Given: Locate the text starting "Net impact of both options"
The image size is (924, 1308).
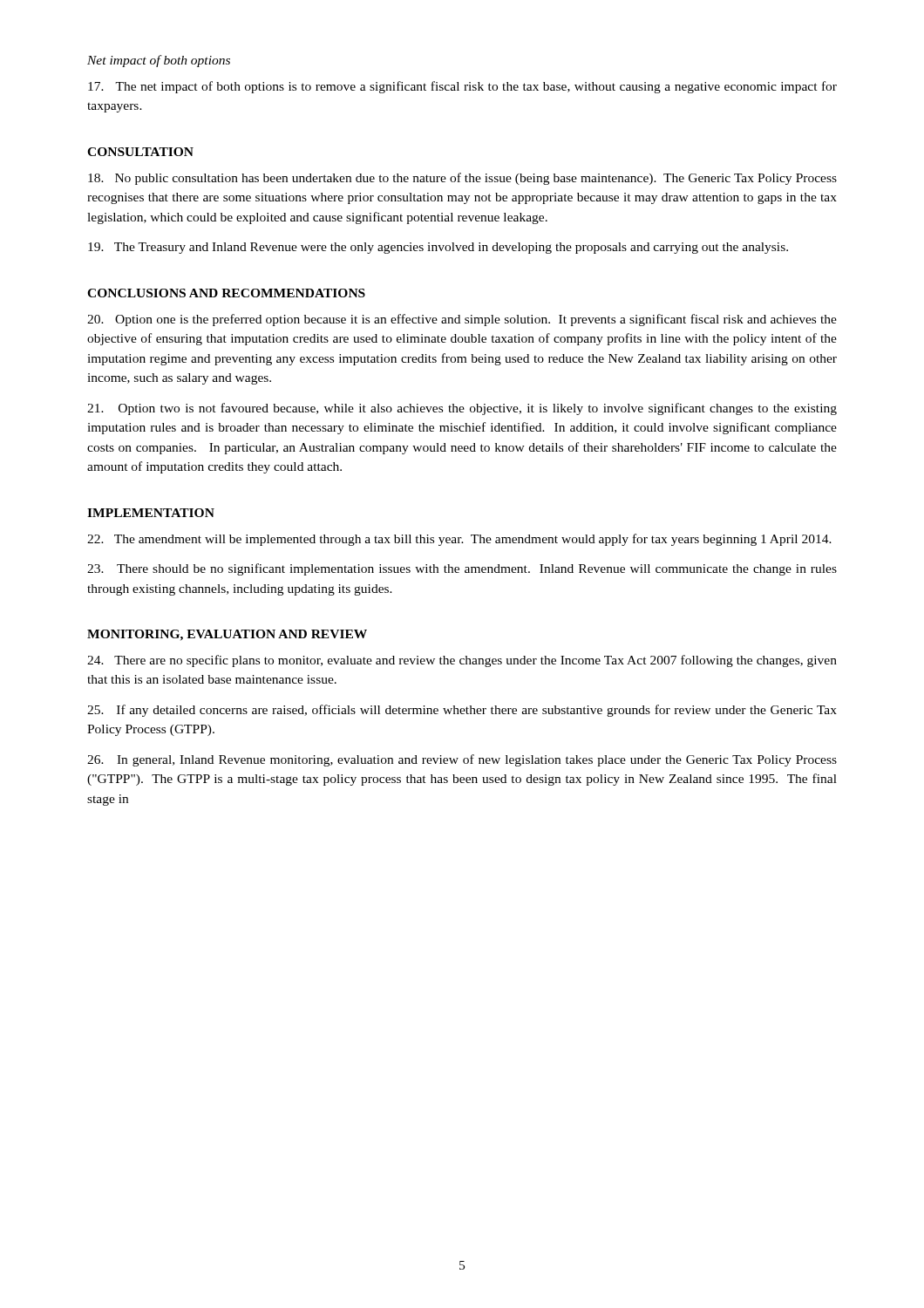Looking at the screenshot, I should tap(159, 60).
